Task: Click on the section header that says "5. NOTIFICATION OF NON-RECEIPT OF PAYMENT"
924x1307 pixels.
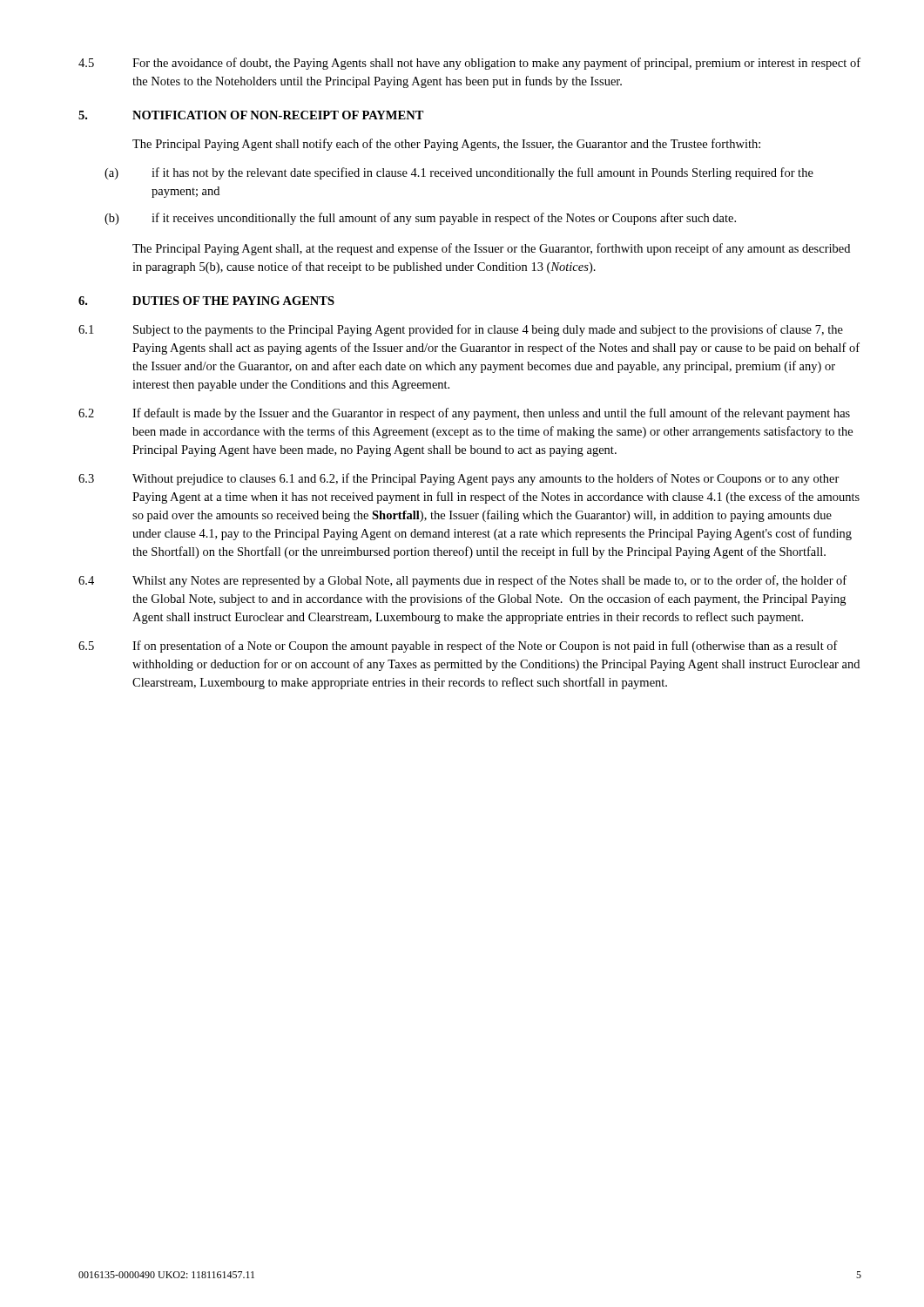Action: point(251,116)
